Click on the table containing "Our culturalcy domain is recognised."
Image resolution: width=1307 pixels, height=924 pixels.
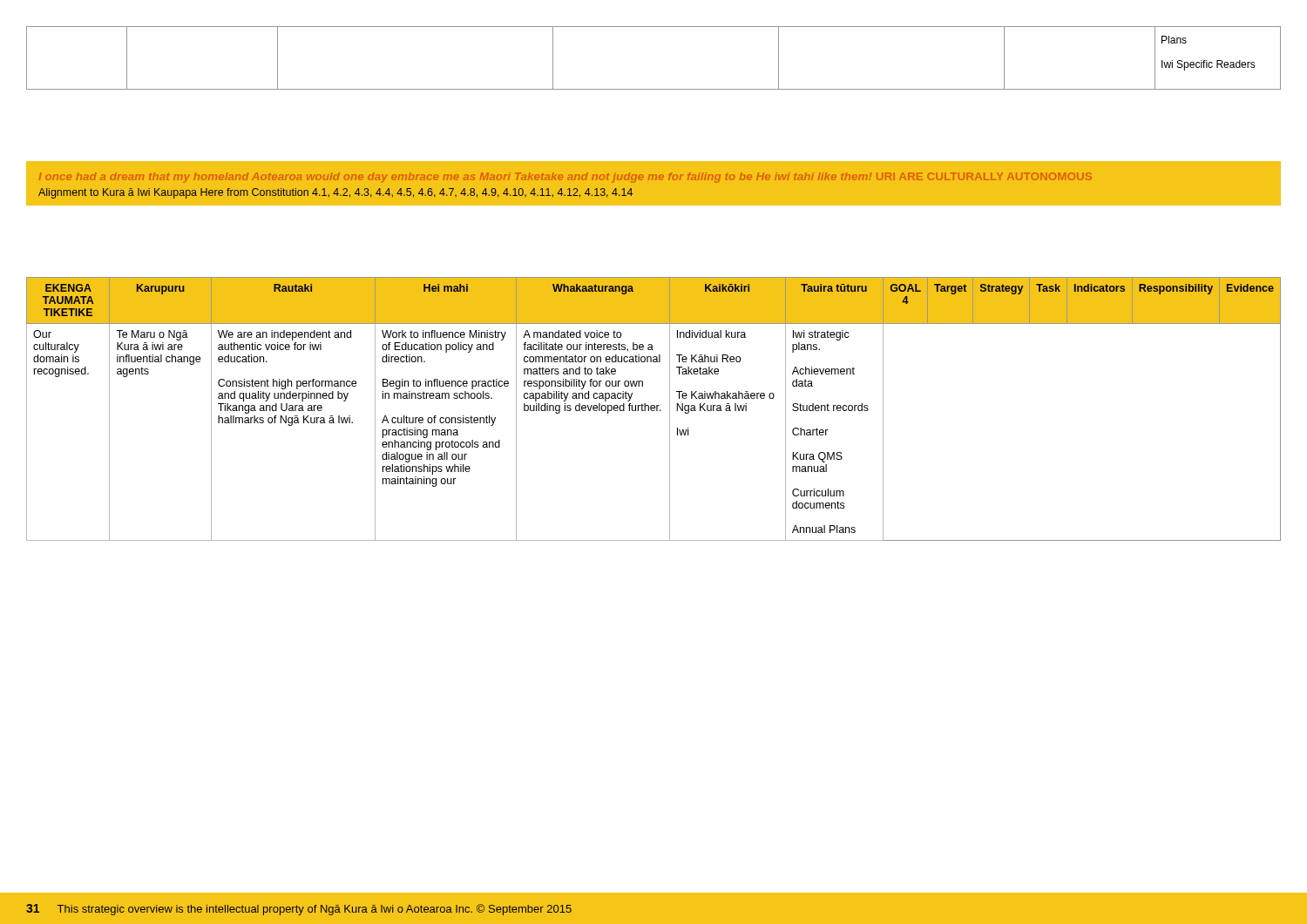pos(654,572)
